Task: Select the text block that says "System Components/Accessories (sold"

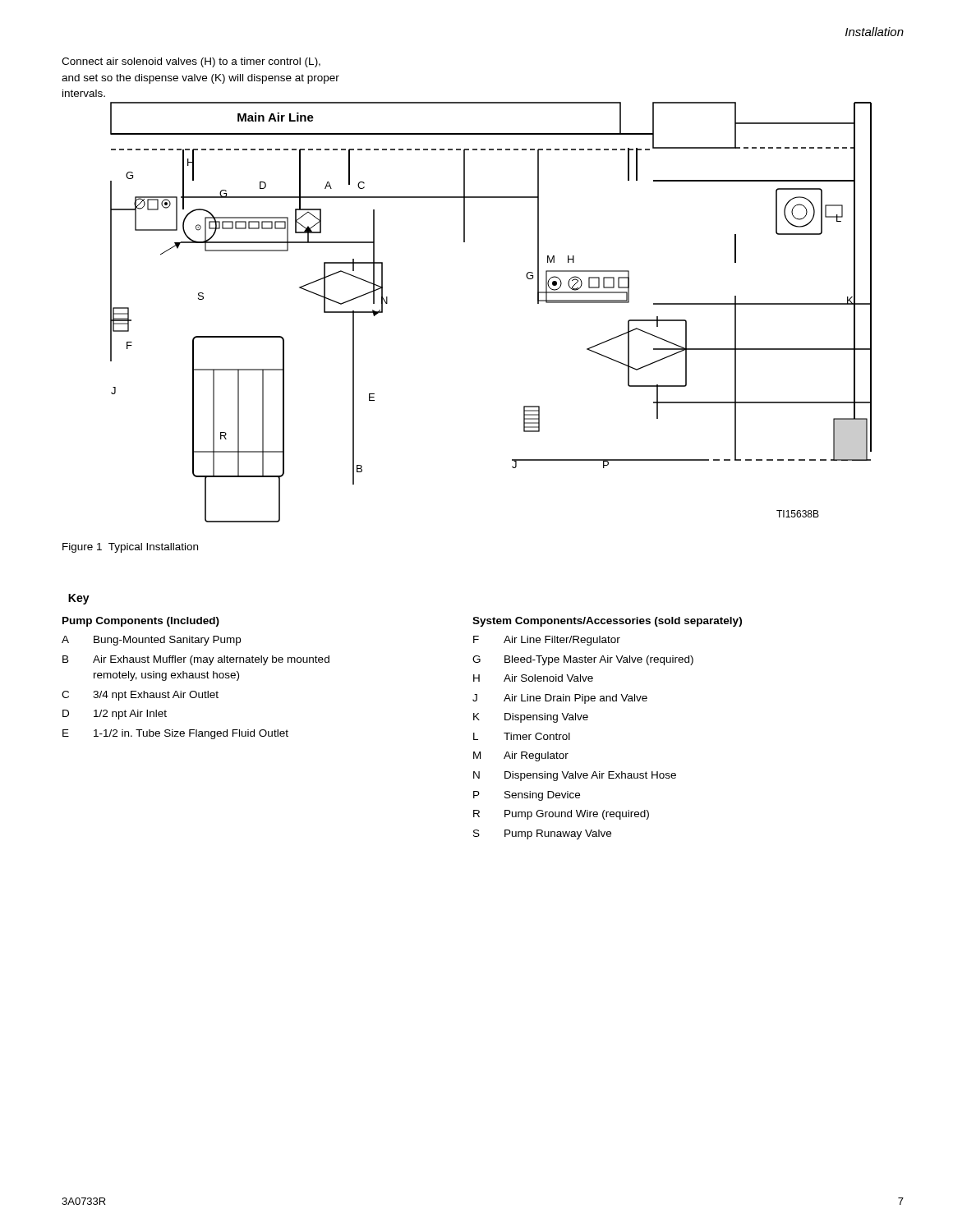Action: (x=607, y=621)
